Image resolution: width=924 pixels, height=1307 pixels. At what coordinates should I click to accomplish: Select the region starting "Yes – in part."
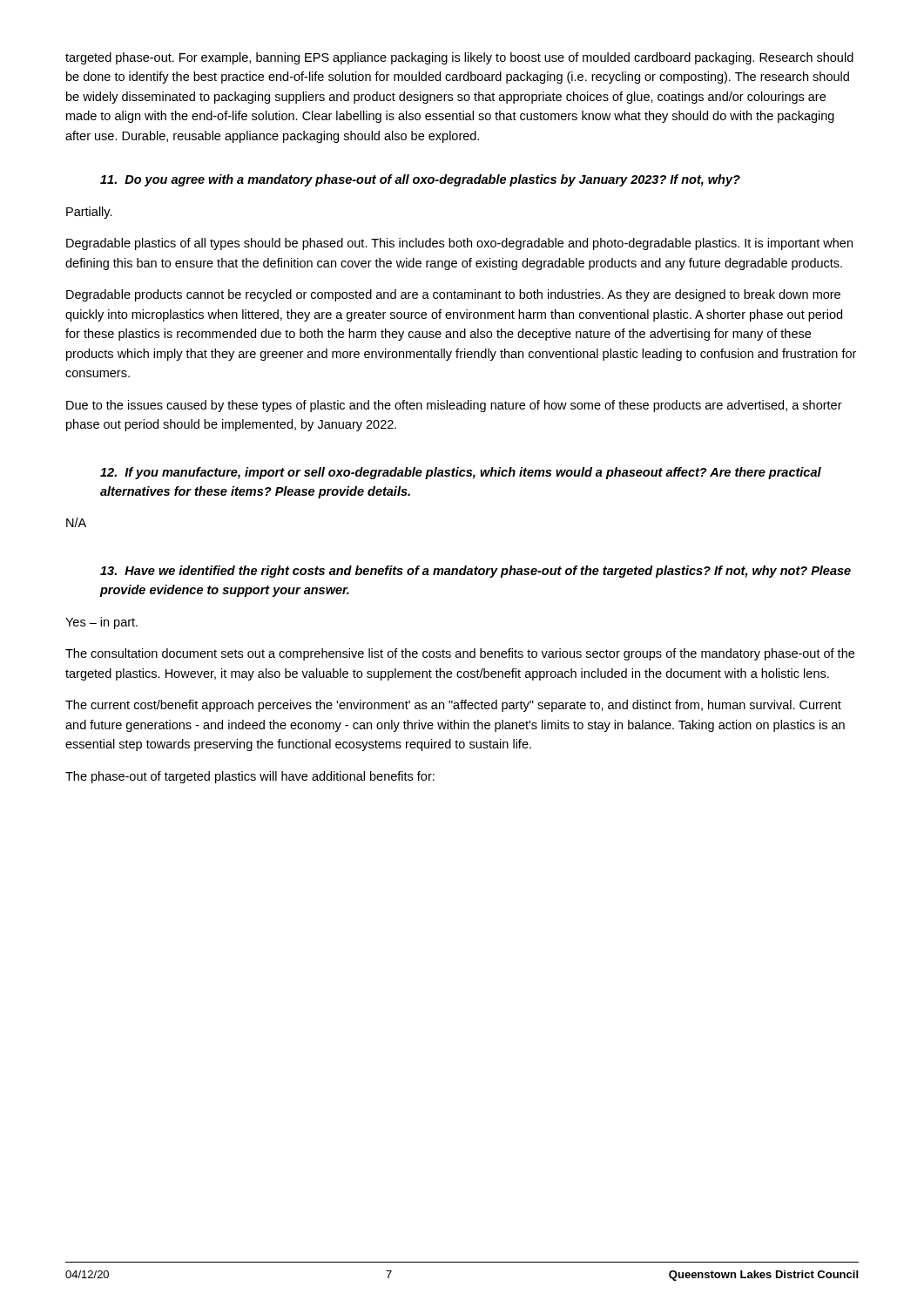click(102, 622)
